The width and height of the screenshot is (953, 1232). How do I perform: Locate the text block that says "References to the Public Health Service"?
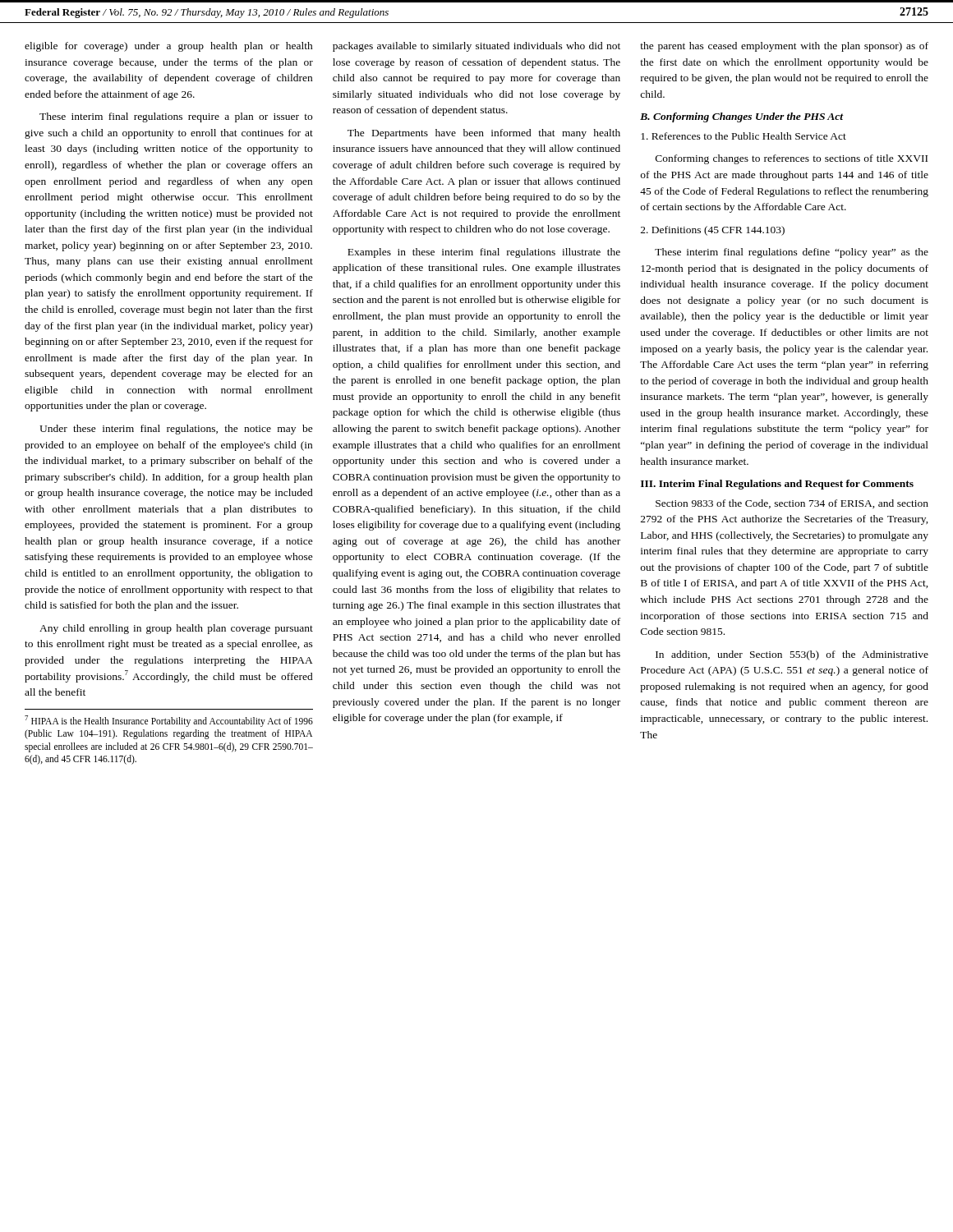784,299
